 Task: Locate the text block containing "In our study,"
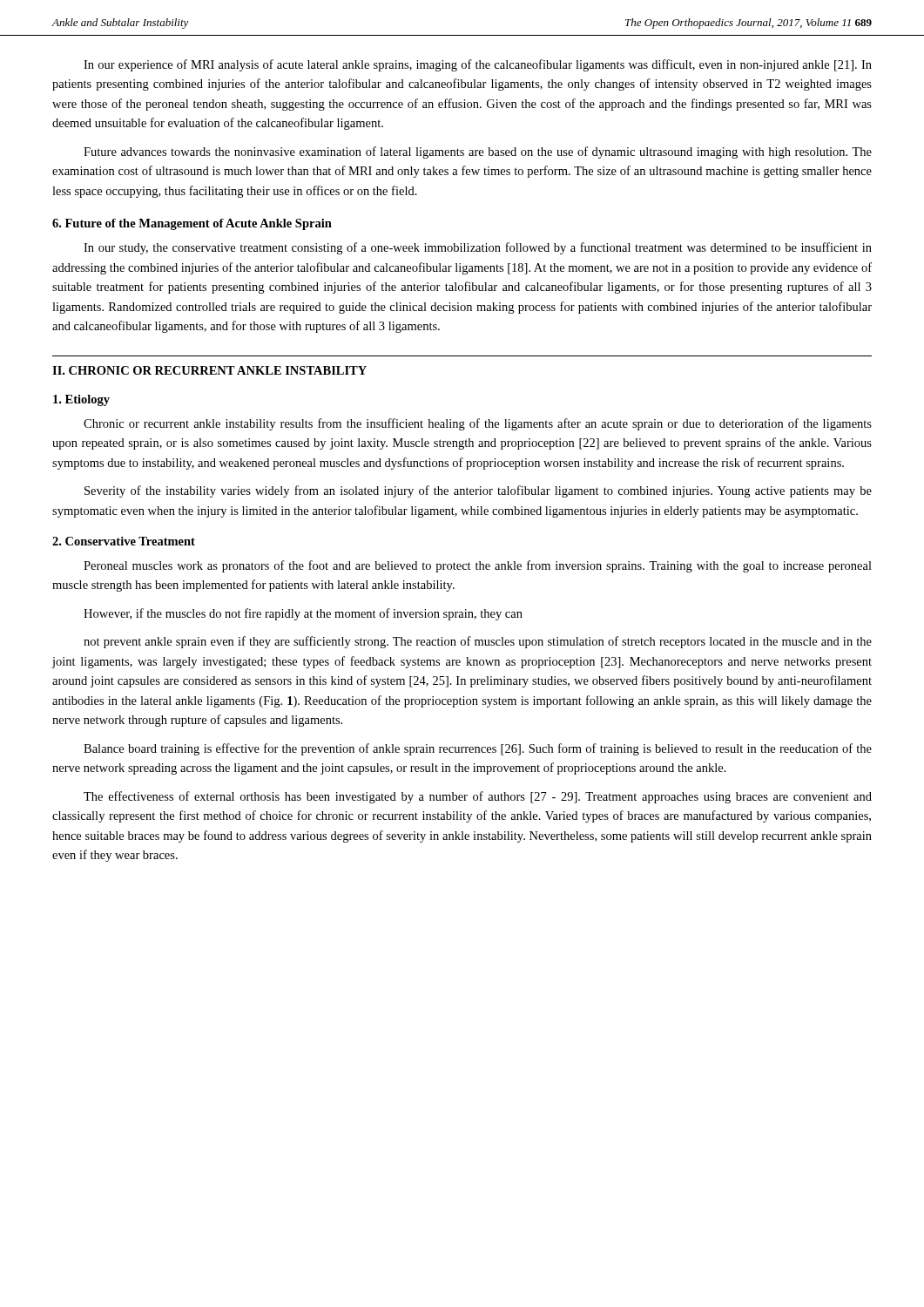462,287
